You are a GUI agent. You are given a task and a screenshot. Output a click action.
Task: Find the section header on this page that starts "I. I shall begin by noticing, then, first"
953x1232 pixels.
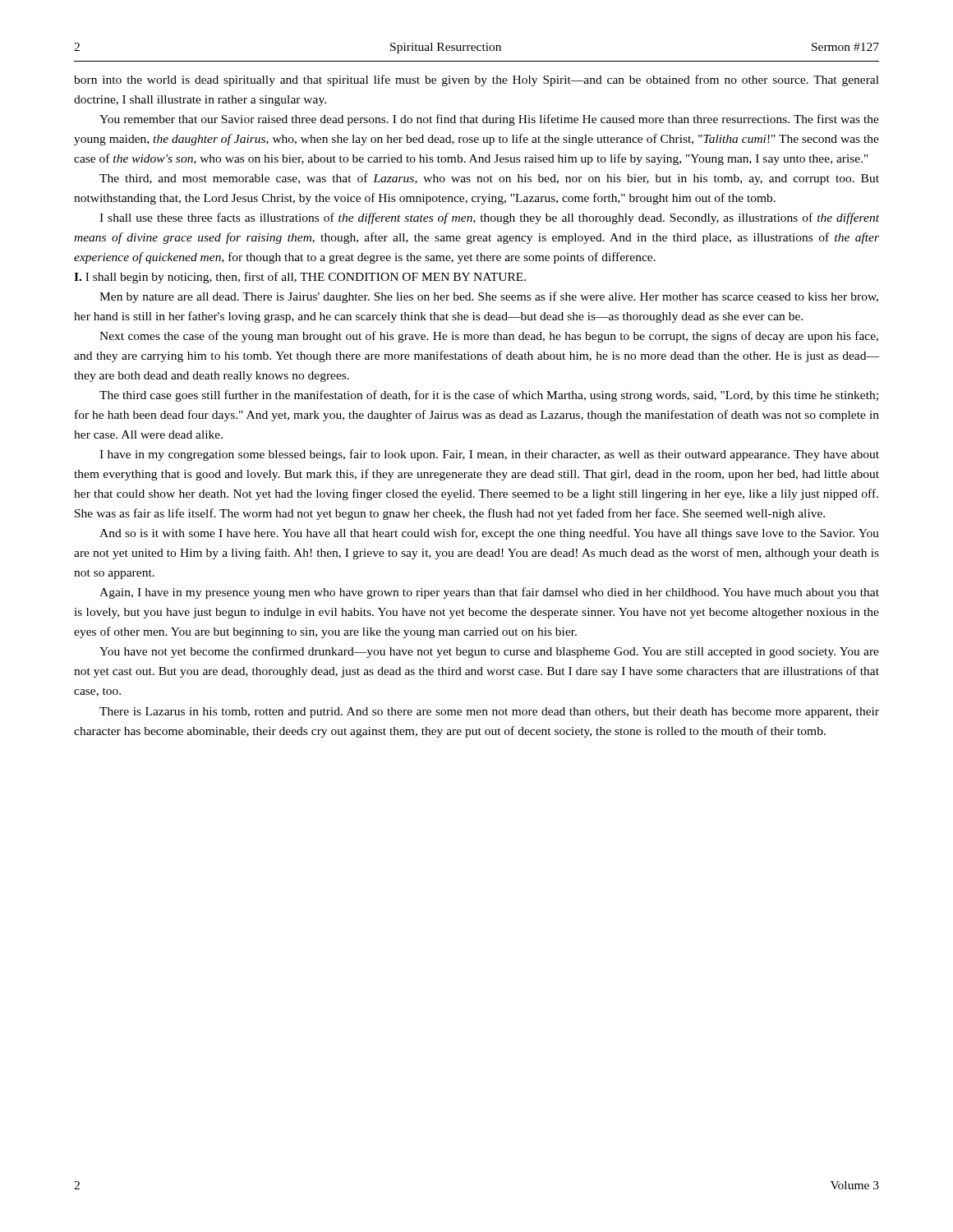(x=476, y=277)
